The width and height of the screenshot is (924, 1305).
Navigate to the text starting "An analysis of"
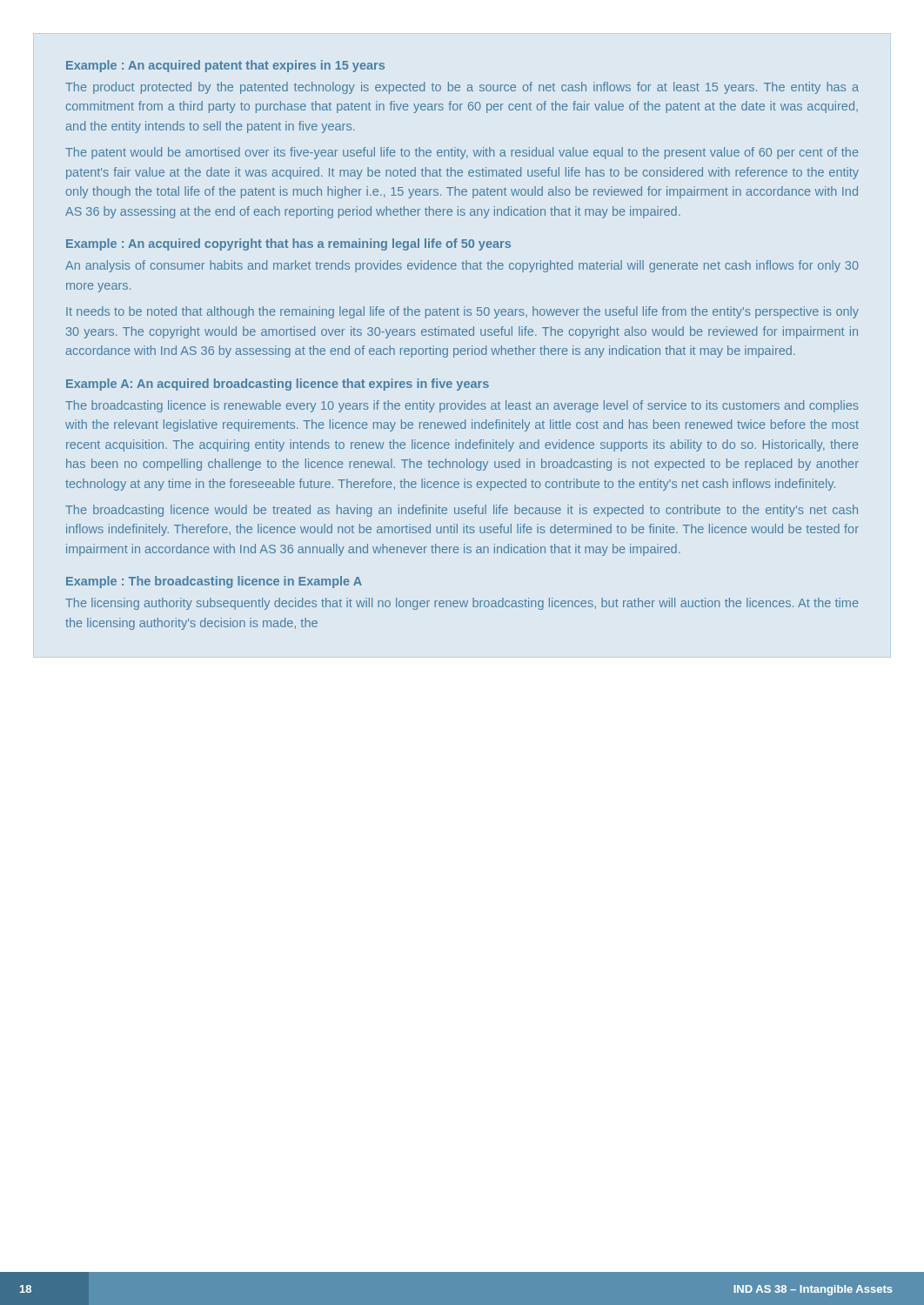(x=462, y=276)
